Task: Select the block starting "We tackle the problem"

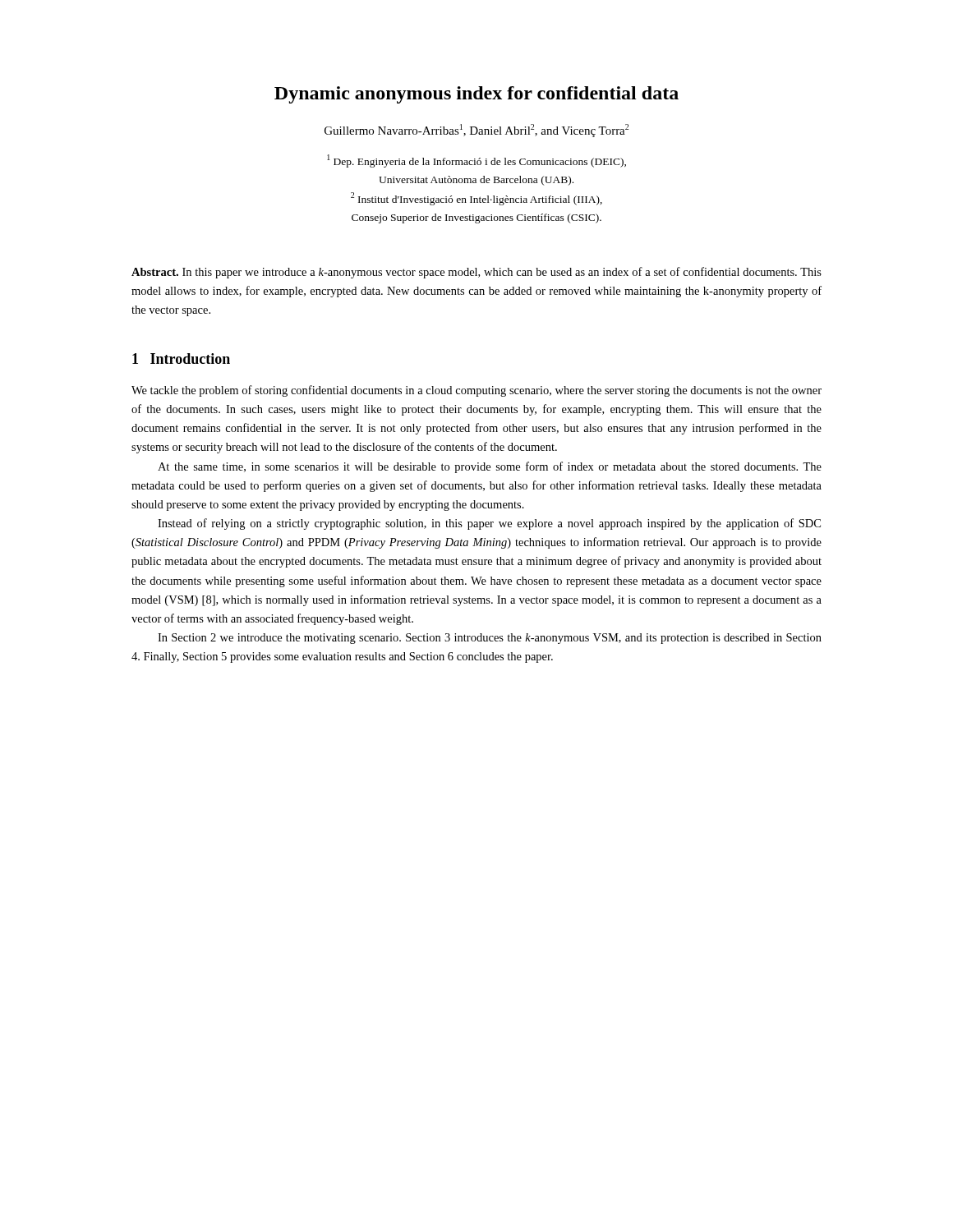Action: click(x=476, y=524)
